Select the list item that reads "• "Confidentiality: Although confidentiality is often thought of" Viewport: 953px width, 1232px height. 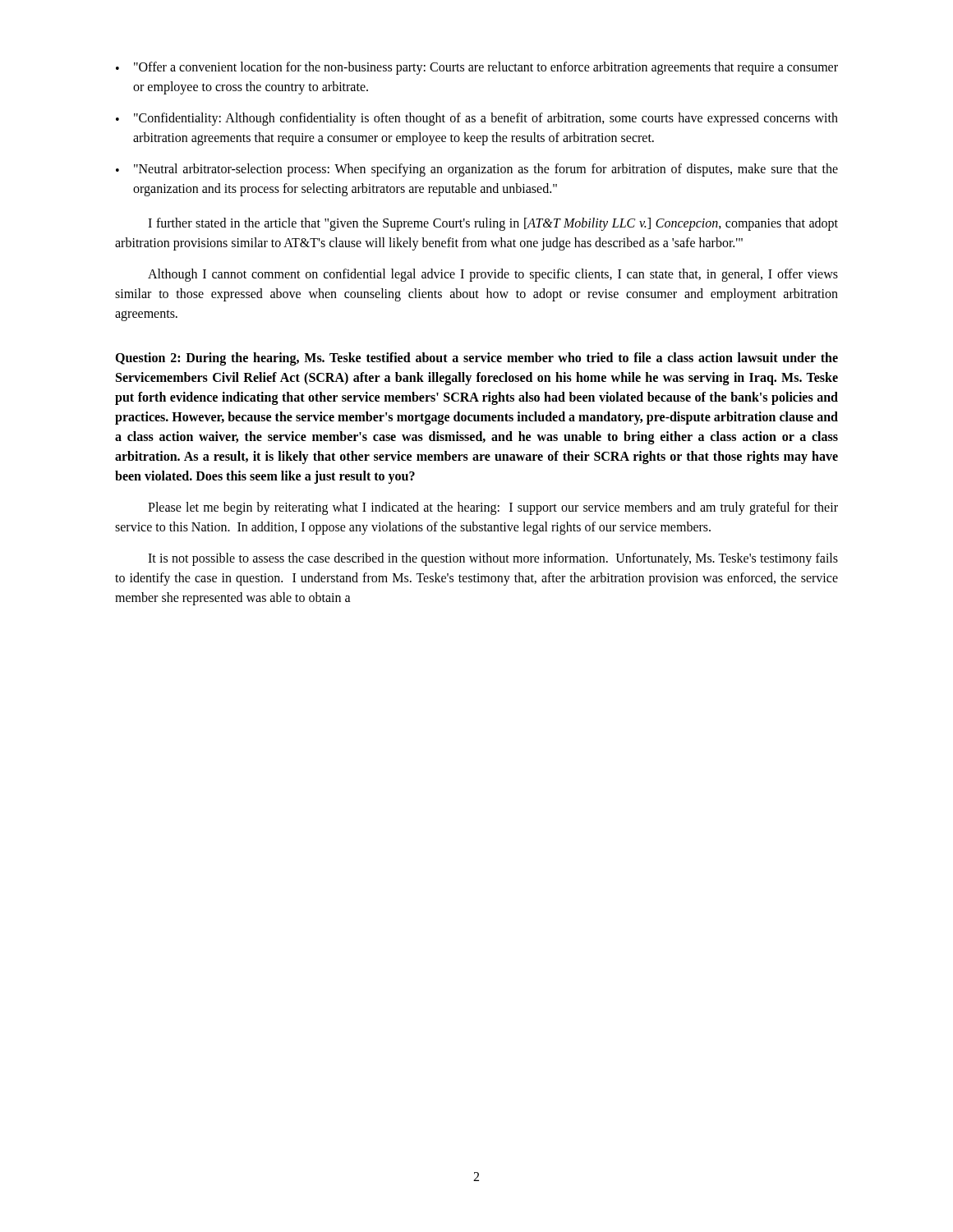(476, 128)
